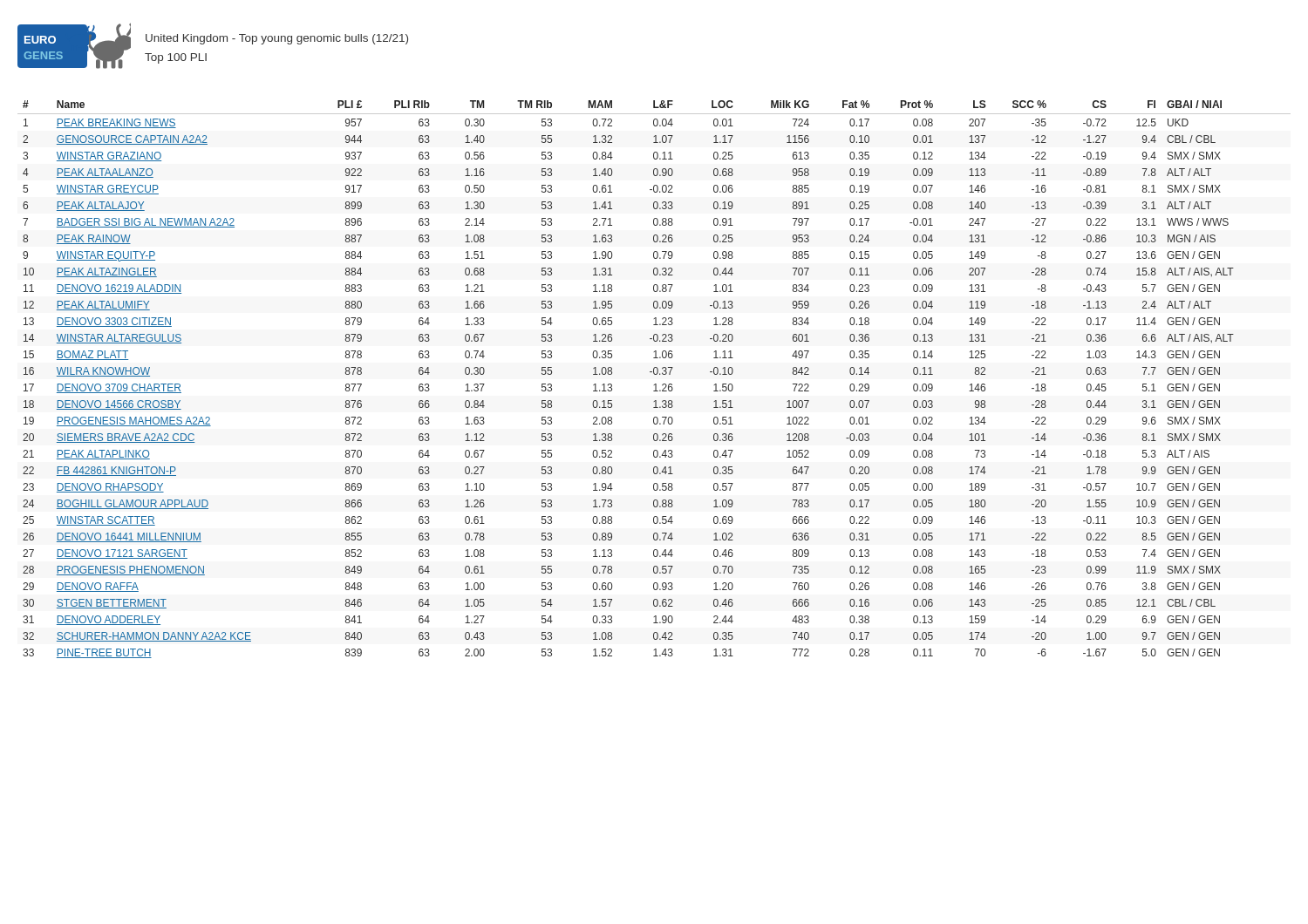Click on the text block containing "United Kingdom - Top young genomic bulls"
The image size is (1308, 924).
click(x=277, y=47)
